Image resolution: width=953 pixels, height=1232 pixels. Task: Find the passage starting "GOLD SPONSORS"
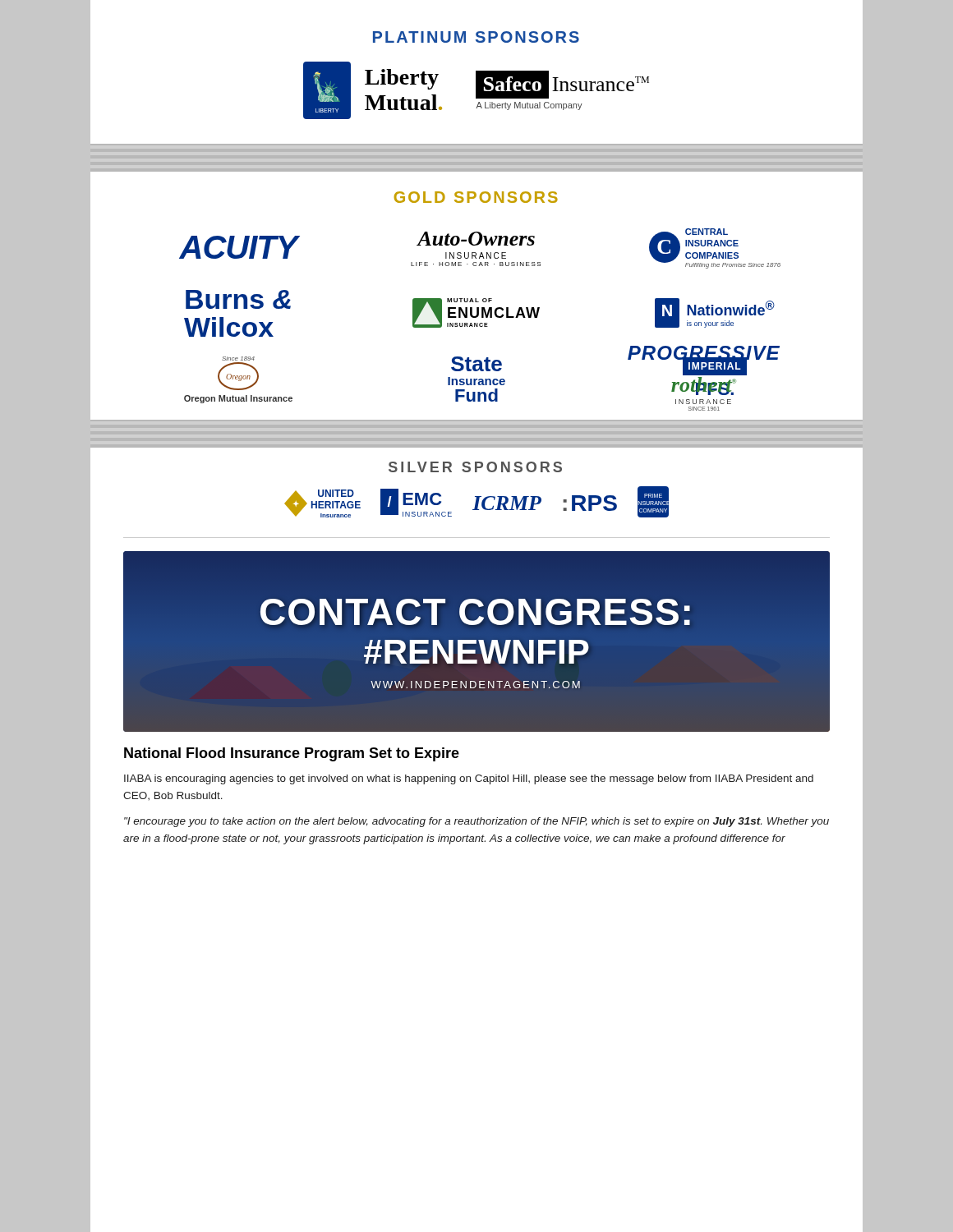tap(476, 197)
